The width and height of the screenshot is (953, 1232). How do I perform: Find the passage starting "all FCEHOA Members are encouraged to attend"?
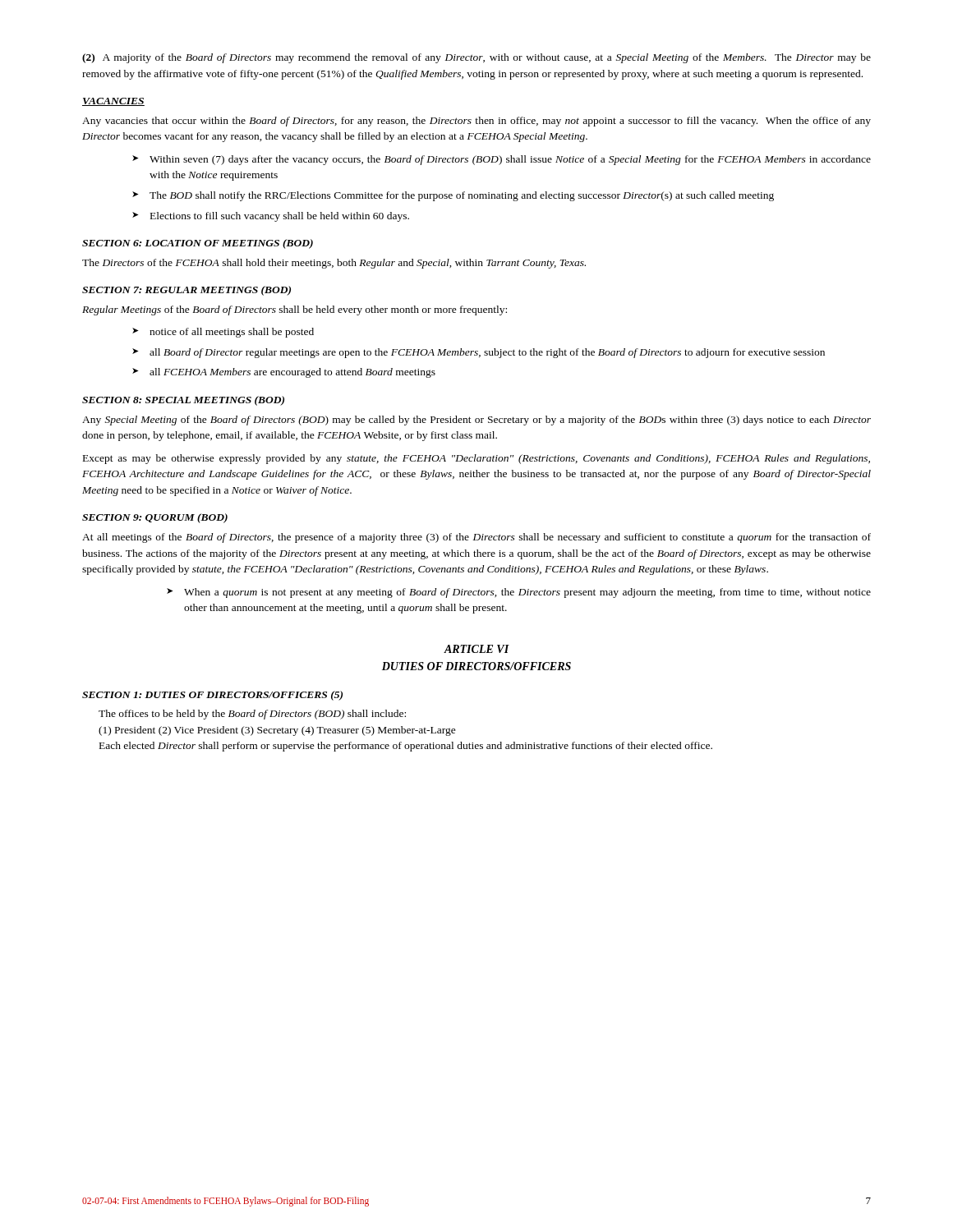coord(284,373)
